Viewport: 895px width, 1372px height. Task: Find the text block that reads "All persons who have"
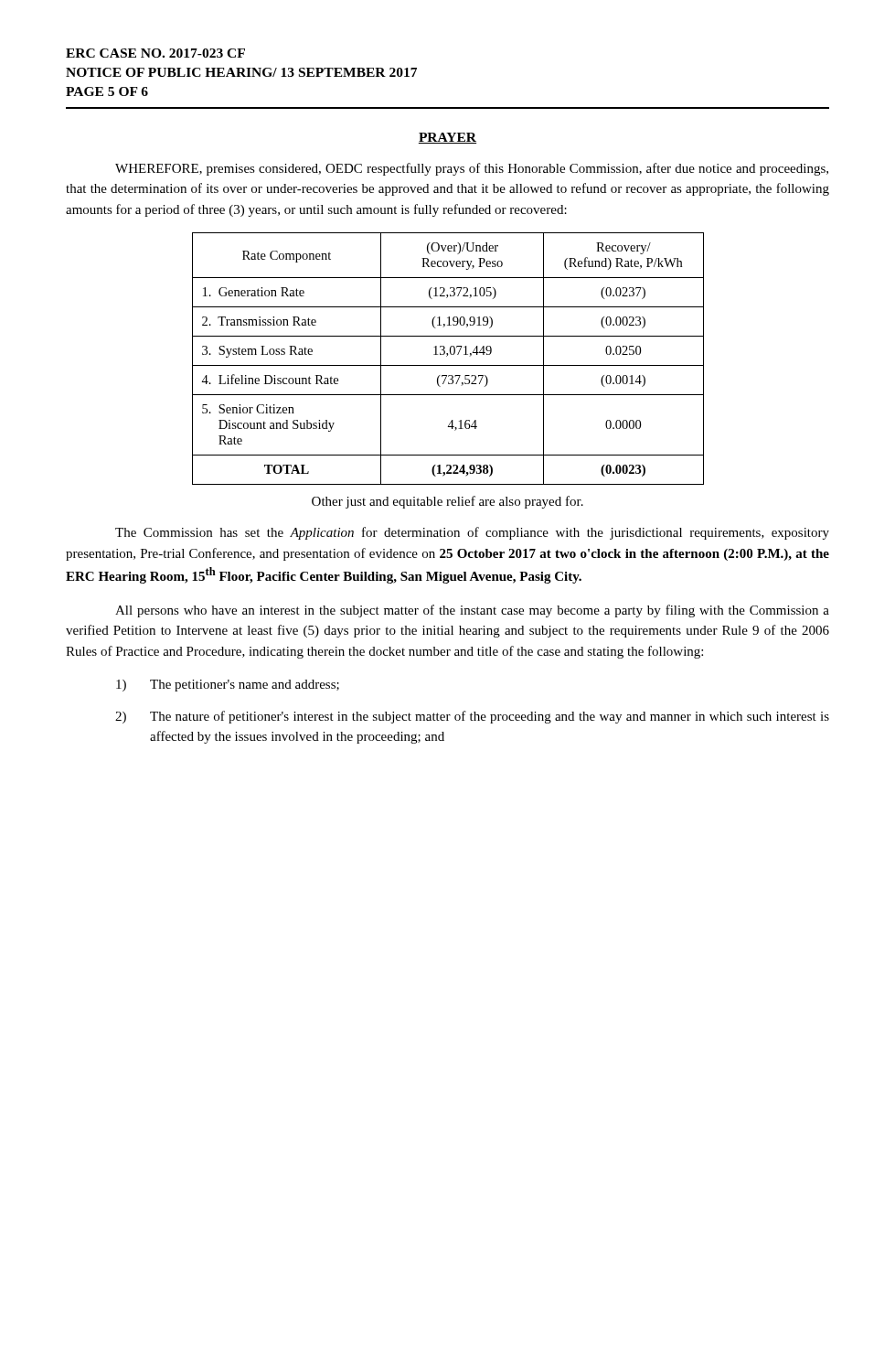pyautogui.click(x=448, y=630)
